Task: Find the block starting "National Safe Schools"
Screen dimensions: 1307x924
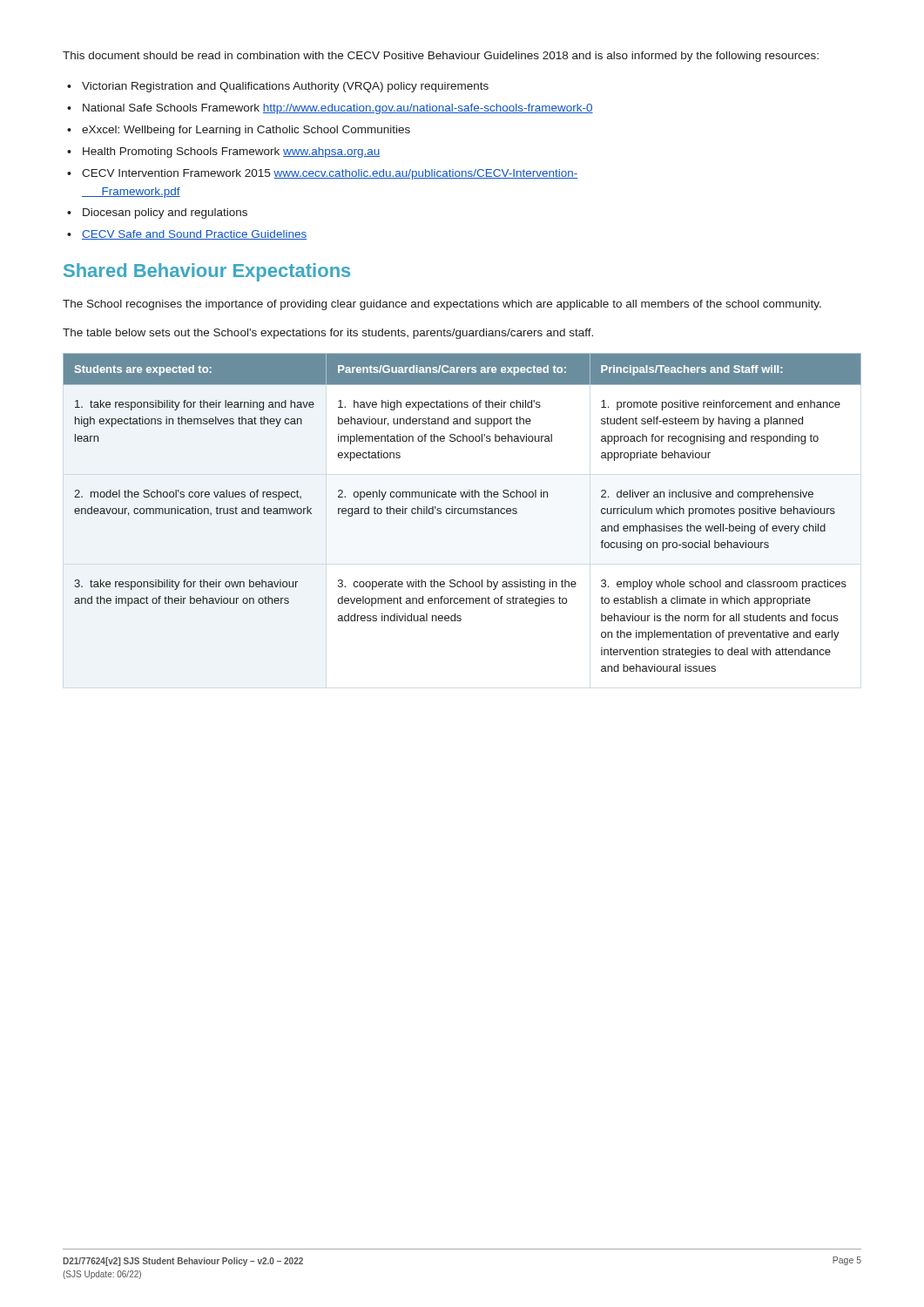Action: point(337,107)
